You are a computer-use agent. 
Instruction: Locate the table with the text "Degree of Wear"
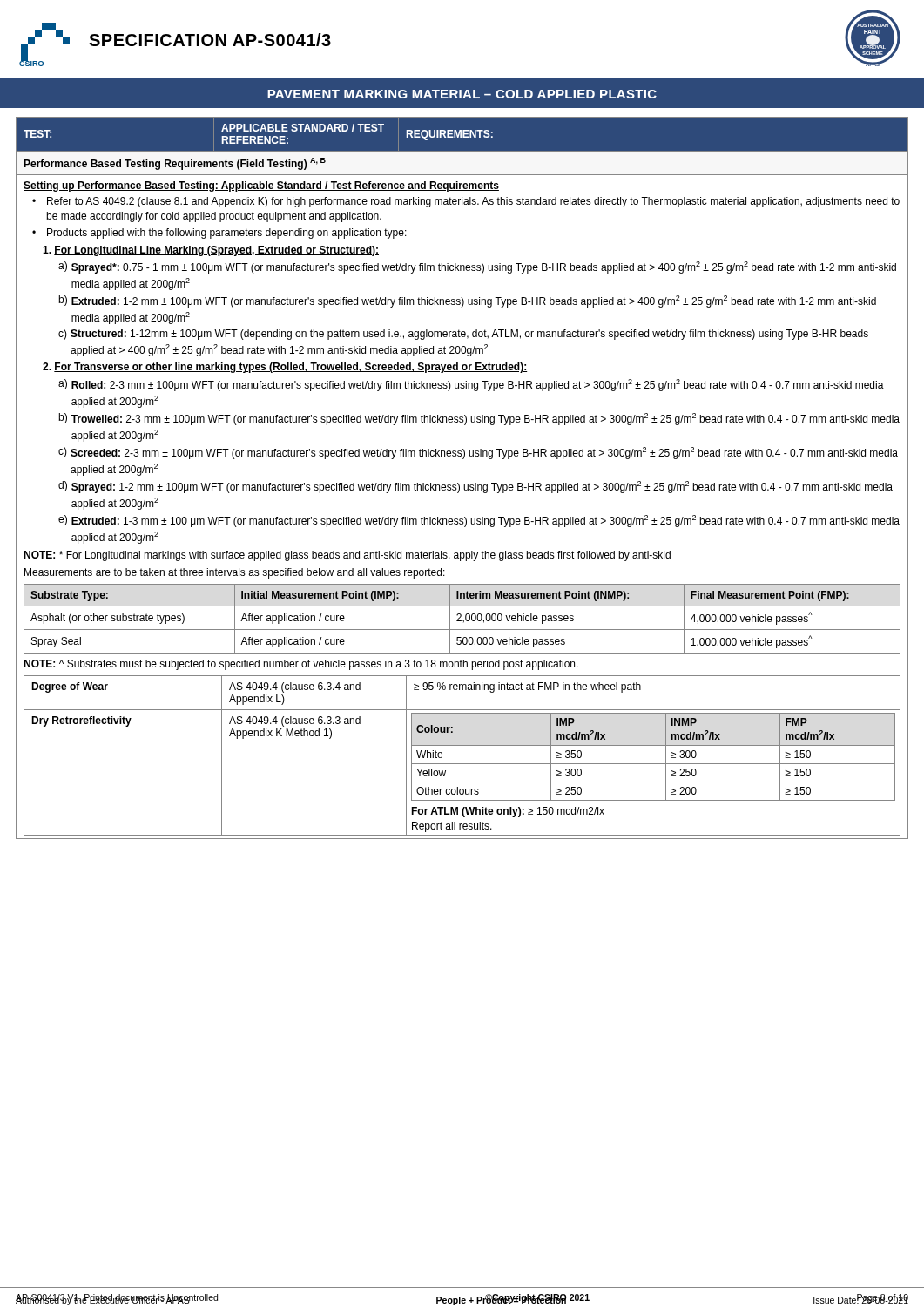(462, 693)
